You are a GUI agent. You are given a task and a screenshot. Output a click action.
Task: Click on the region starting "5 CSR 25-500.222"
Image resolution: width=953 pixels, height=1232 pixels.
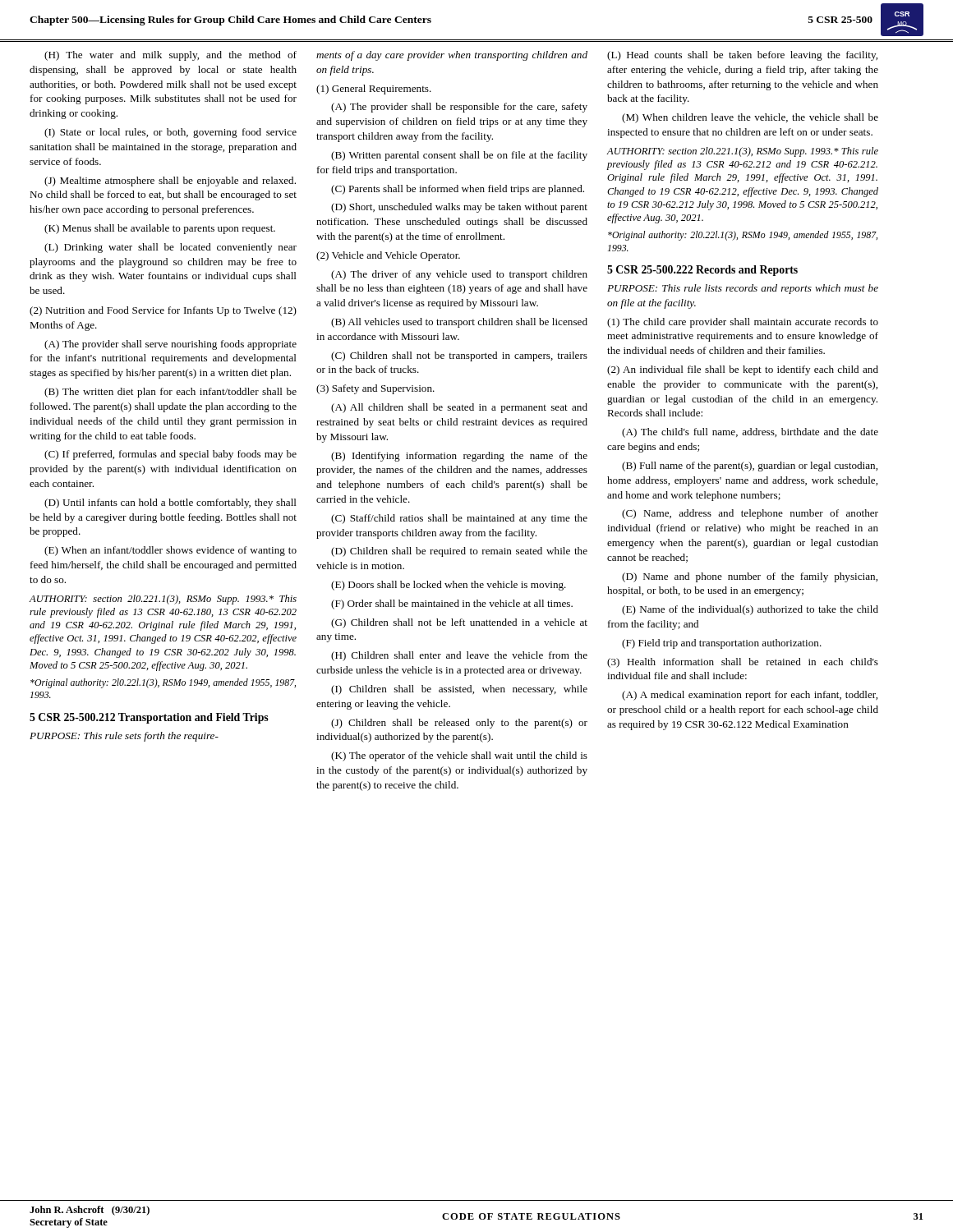(x=703, y=270)
